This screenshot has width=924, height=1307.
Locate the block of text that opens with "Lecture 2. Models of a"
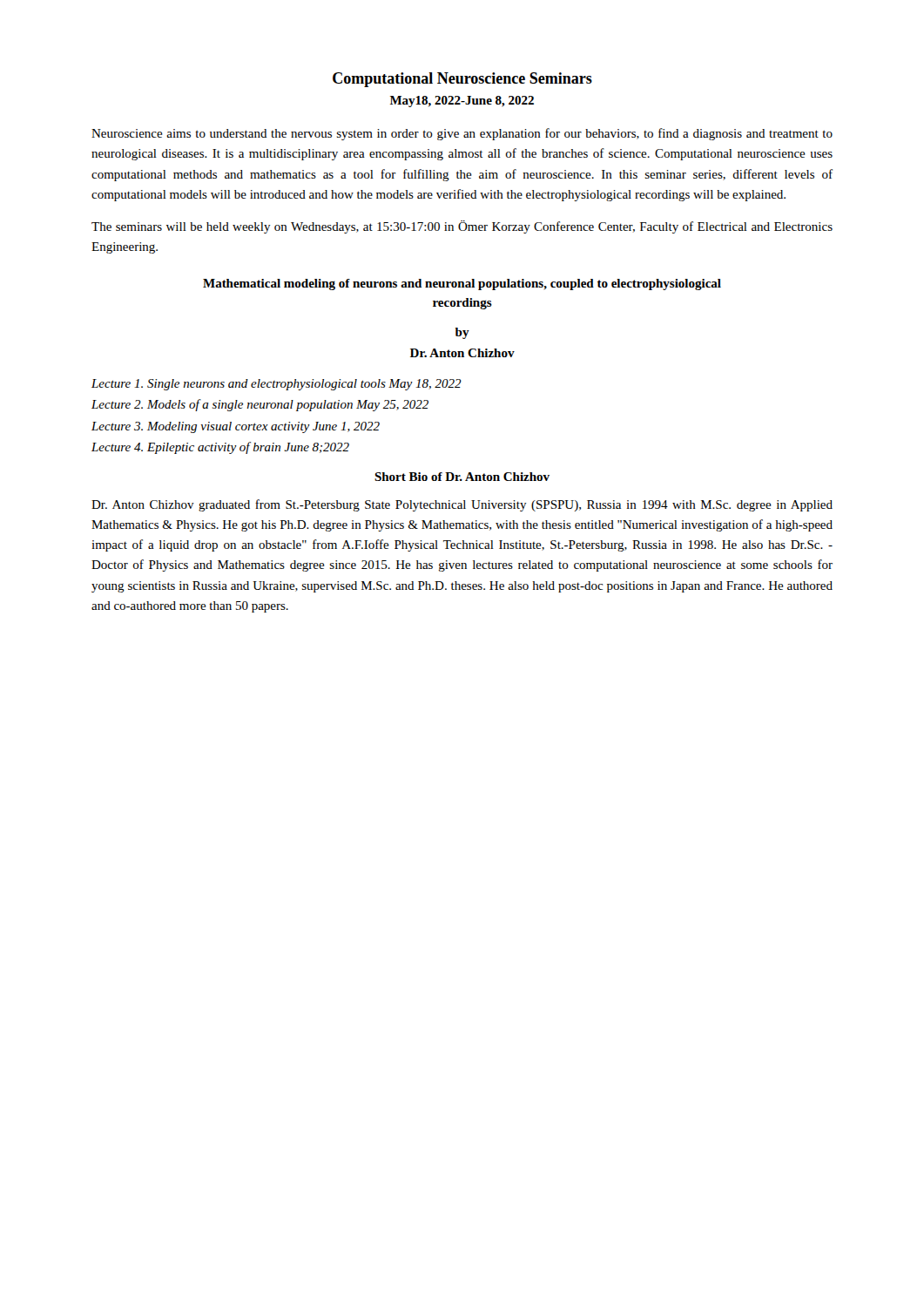pos(260,404)
